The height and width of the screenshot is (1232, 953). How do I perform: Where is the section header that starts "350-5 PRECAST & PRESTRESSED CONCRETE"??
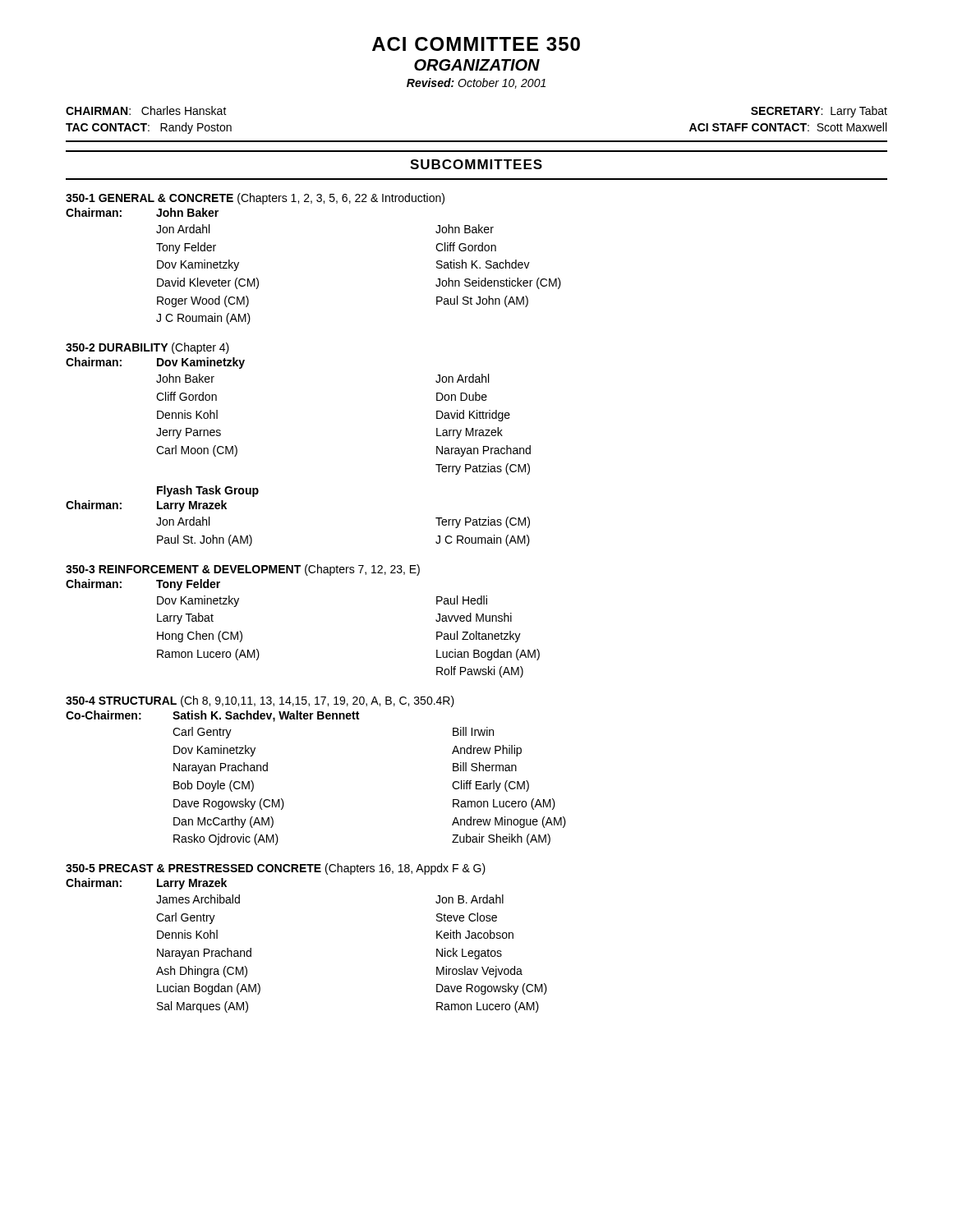click(x=476, y=939)
